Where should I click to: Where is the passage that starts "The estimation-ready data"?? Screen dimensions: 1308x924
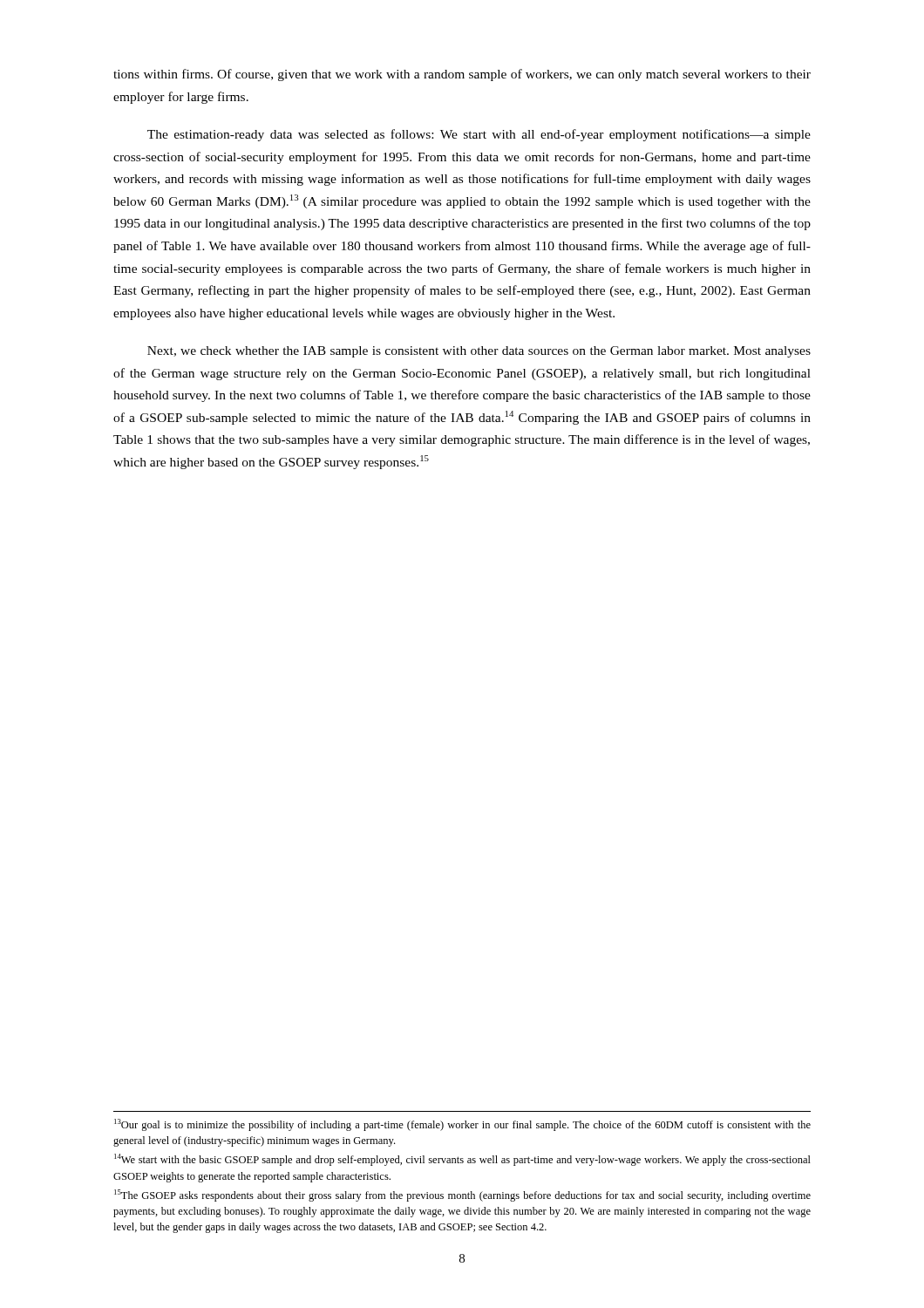pos(462,223)
